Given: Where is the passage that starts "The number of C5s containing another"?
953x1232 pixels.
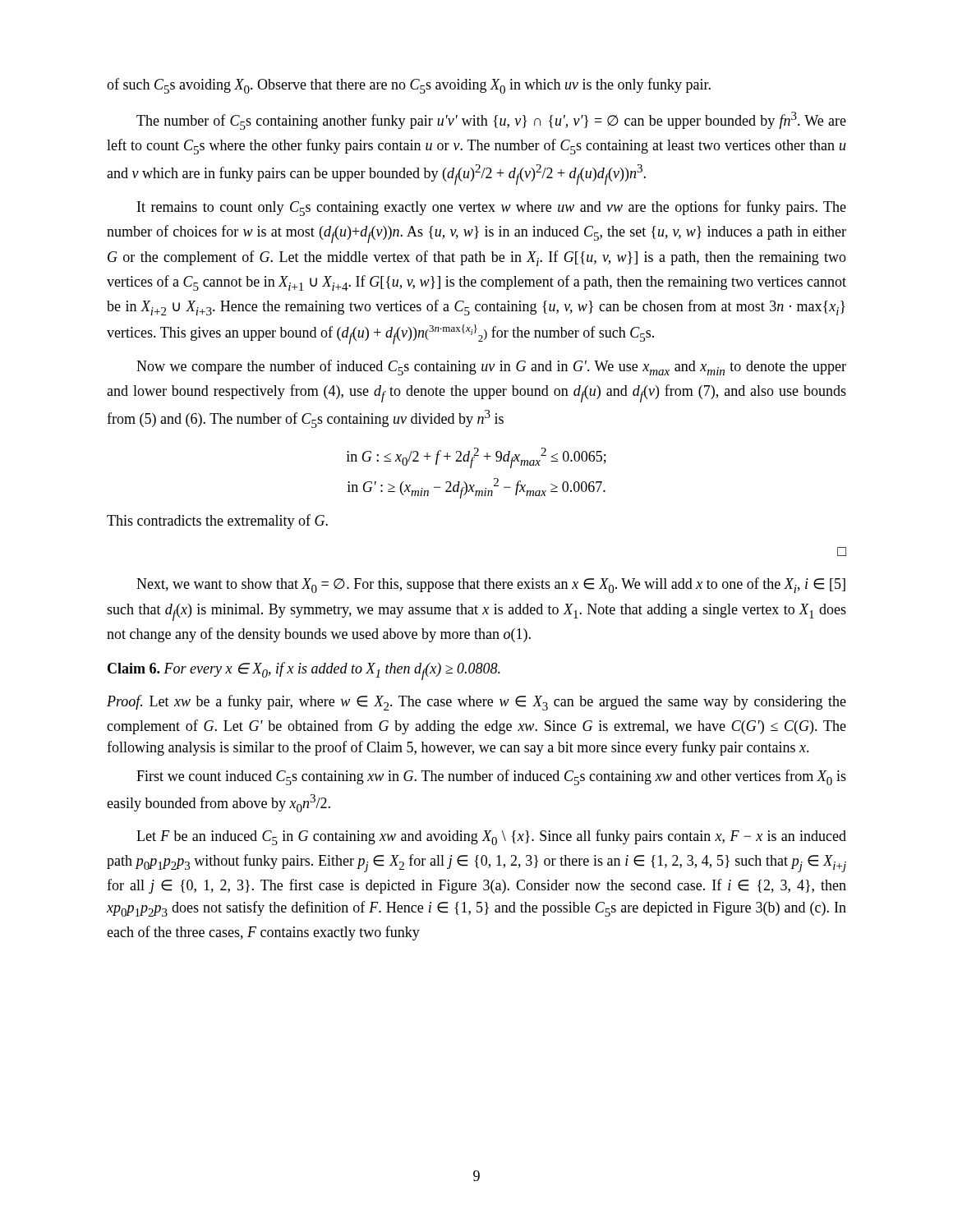Looking at the screenshot, I should pos(476,148).
